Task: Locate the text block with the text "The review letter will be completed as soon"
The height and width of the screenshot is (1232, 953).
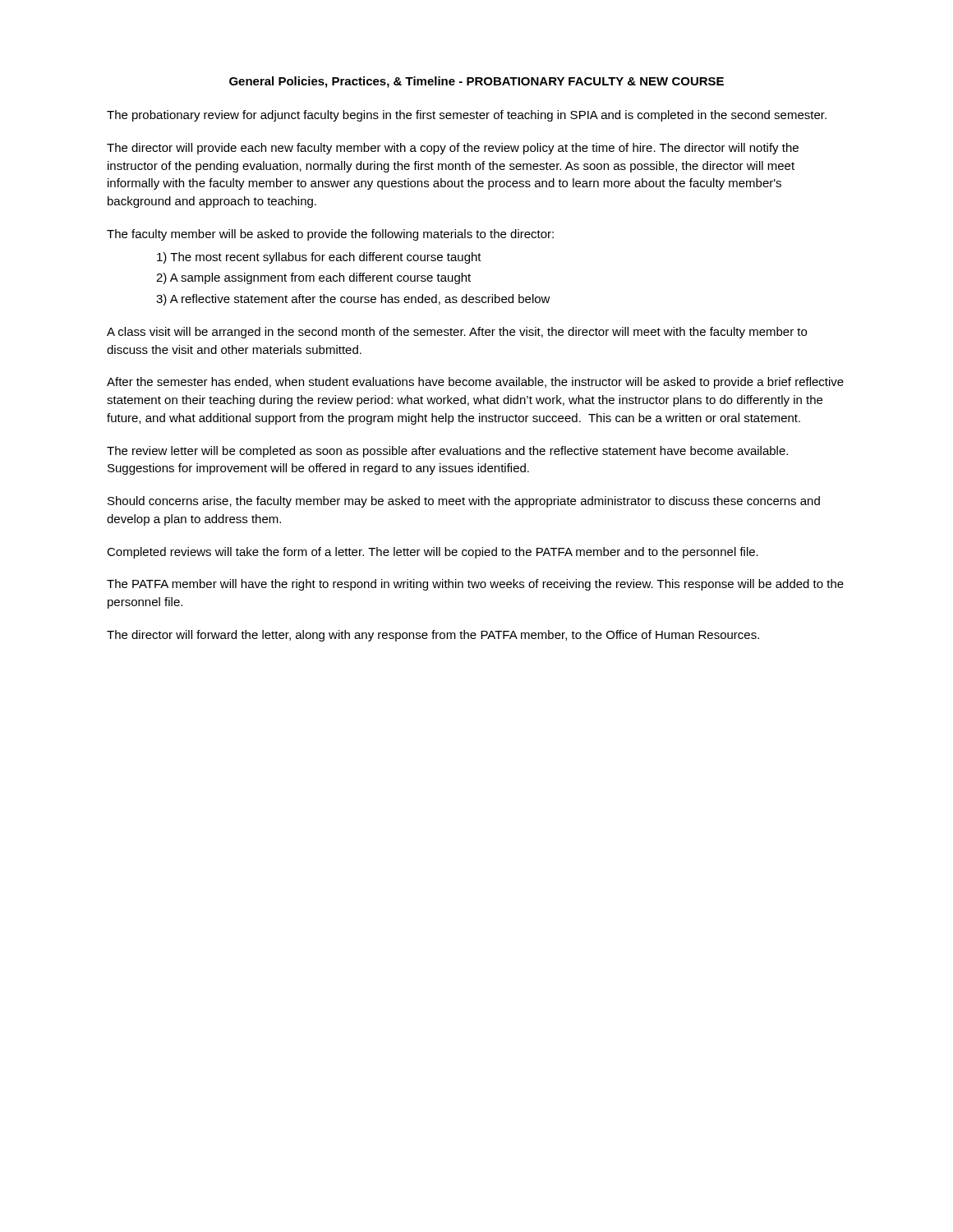Action: click(448, 459)
